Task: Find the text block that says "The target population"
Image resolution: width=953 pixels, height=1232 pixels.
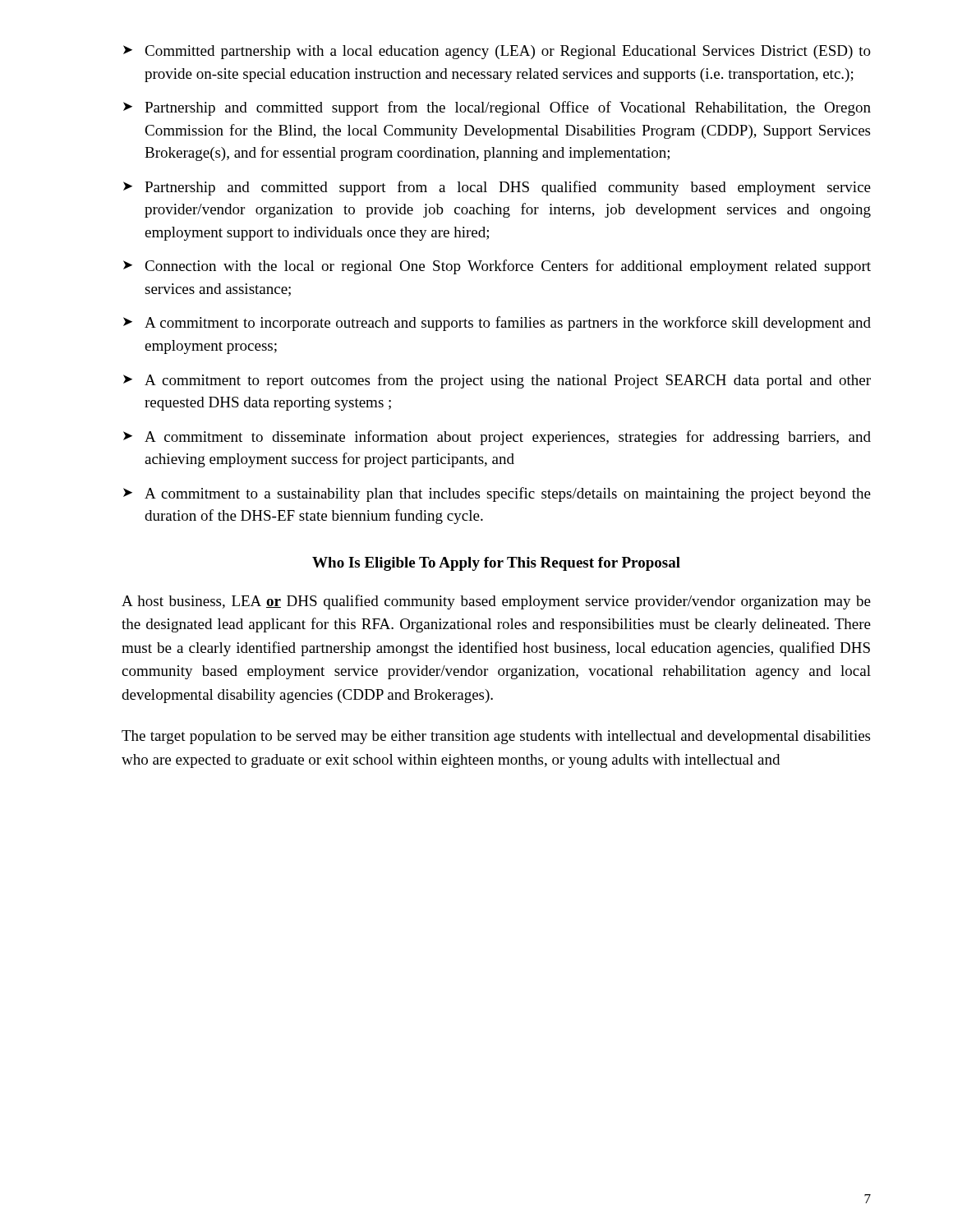Action: pos(496,747)
